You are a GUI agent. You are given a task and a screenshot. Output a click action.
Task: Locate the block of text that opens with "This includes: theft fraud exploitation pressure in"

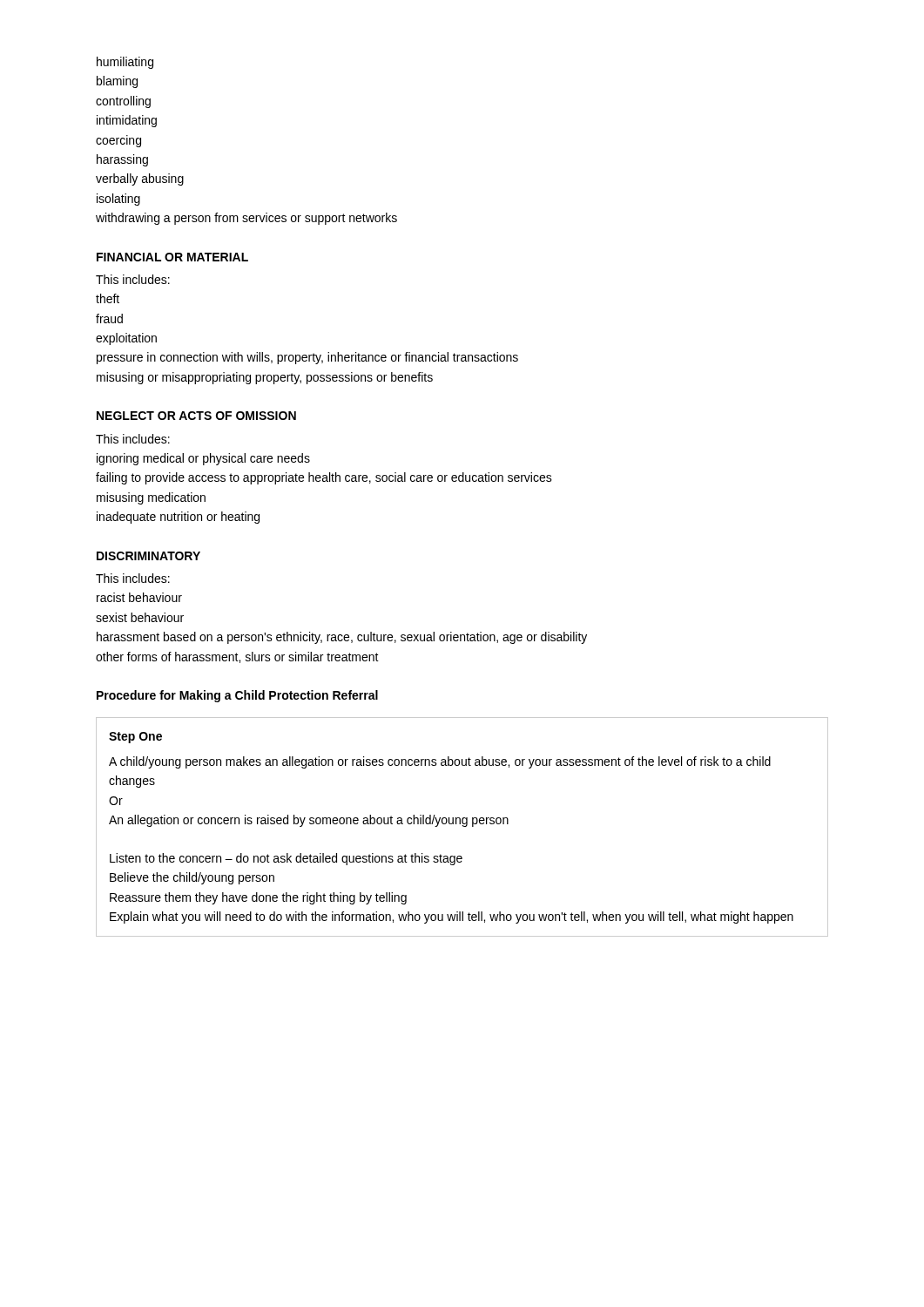pyautogui.click(x=133, y=279)
